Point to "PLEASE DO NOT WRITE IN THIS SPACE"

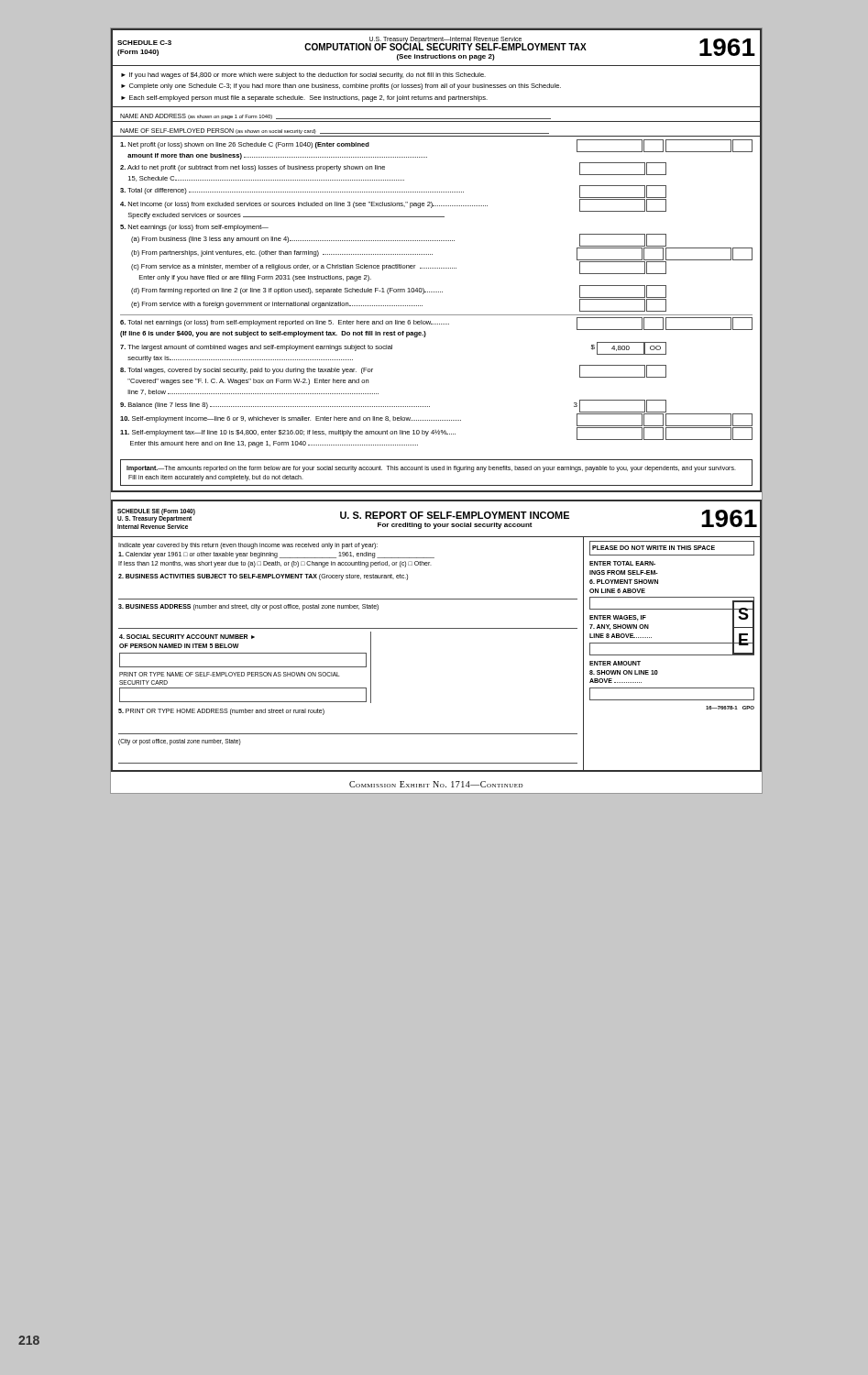(654, 548)
